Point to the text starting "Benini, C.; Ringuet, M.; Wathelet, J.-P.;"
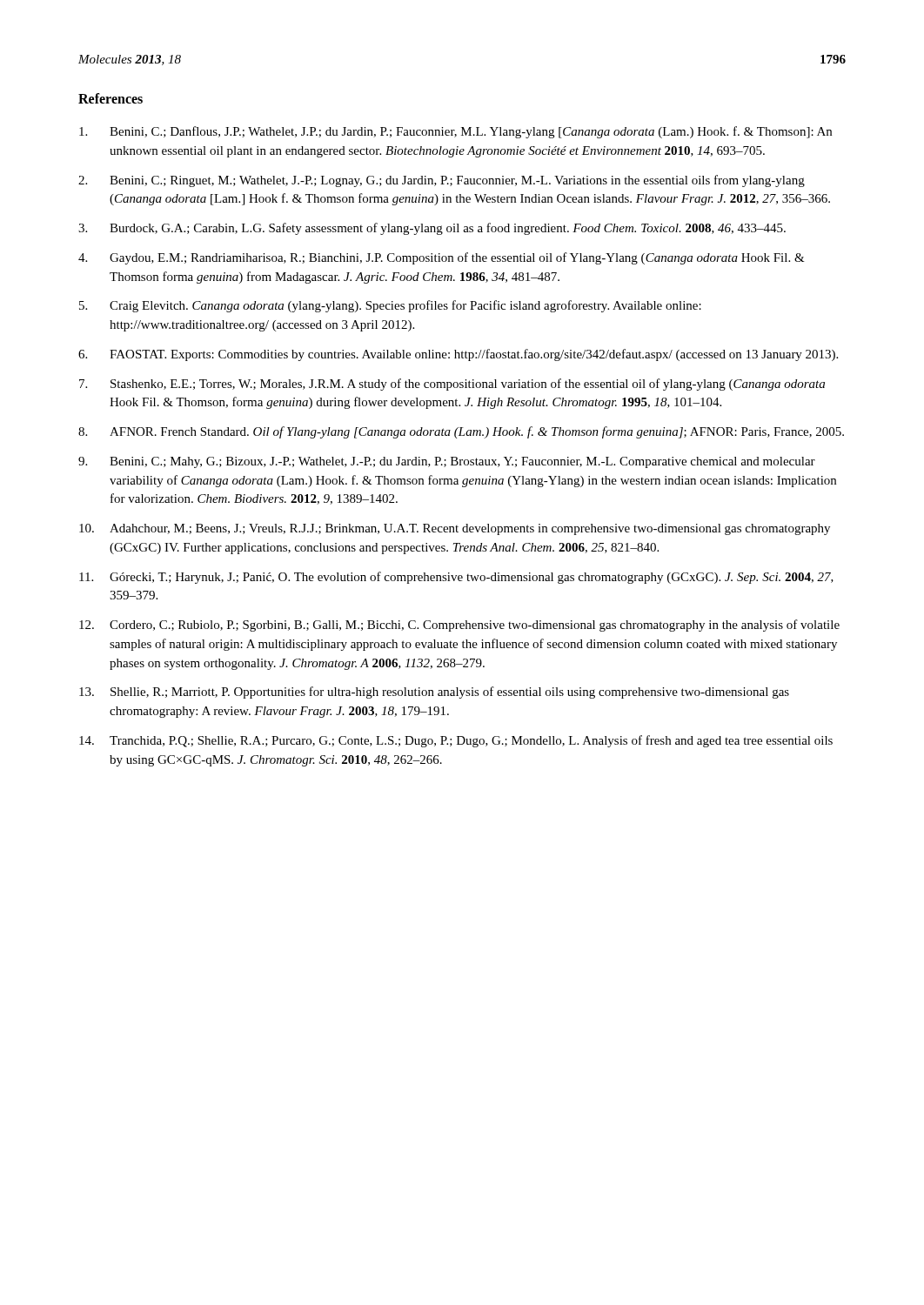Image resolution: width=924 pixels, height=1305 pixels. tap(478, 190)
